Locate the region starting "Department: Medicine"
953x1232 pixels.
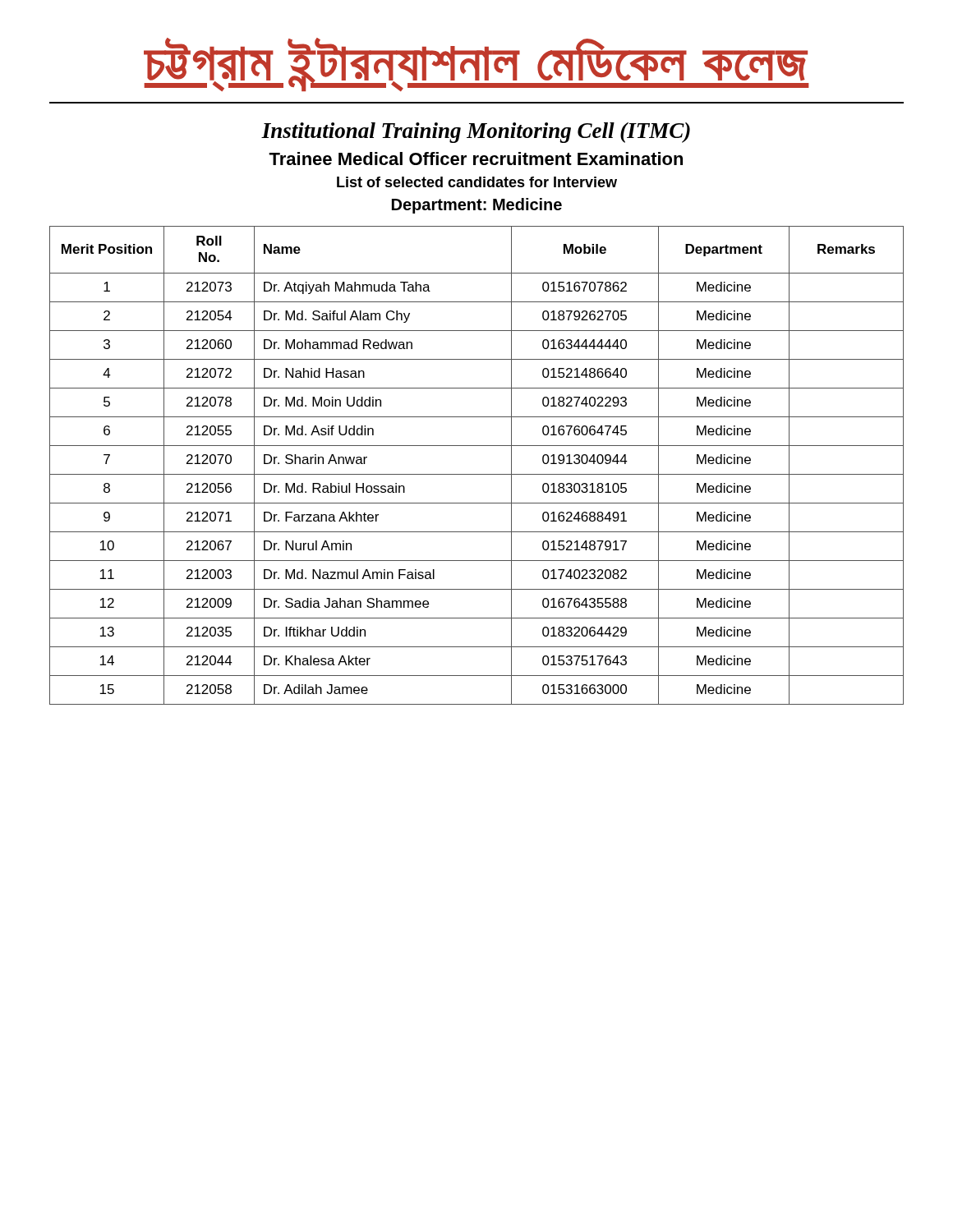coord(476,205)
